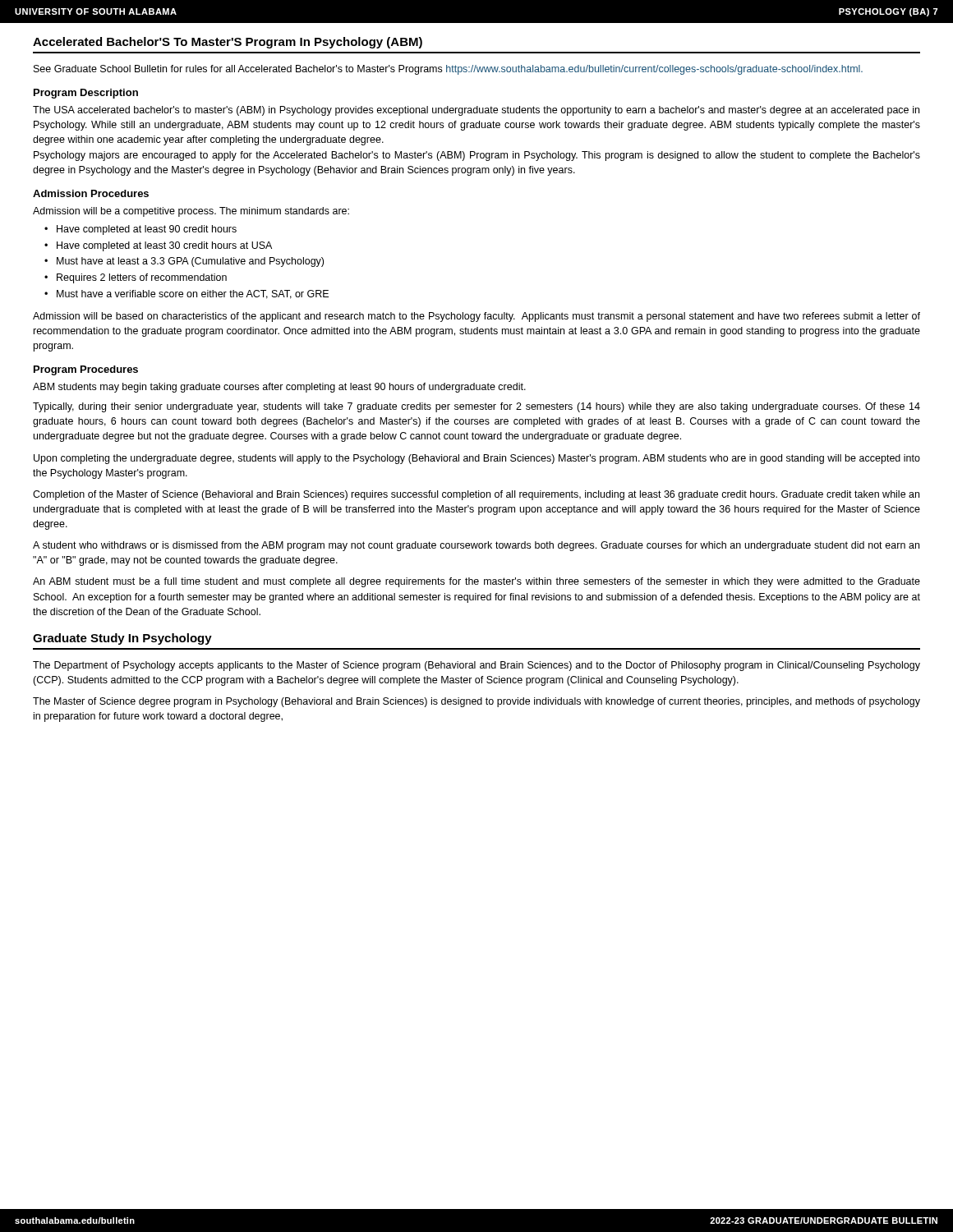Point to the block starting "A student who withdraws or"
953x1232 pixels.
(x=476, y=553)
